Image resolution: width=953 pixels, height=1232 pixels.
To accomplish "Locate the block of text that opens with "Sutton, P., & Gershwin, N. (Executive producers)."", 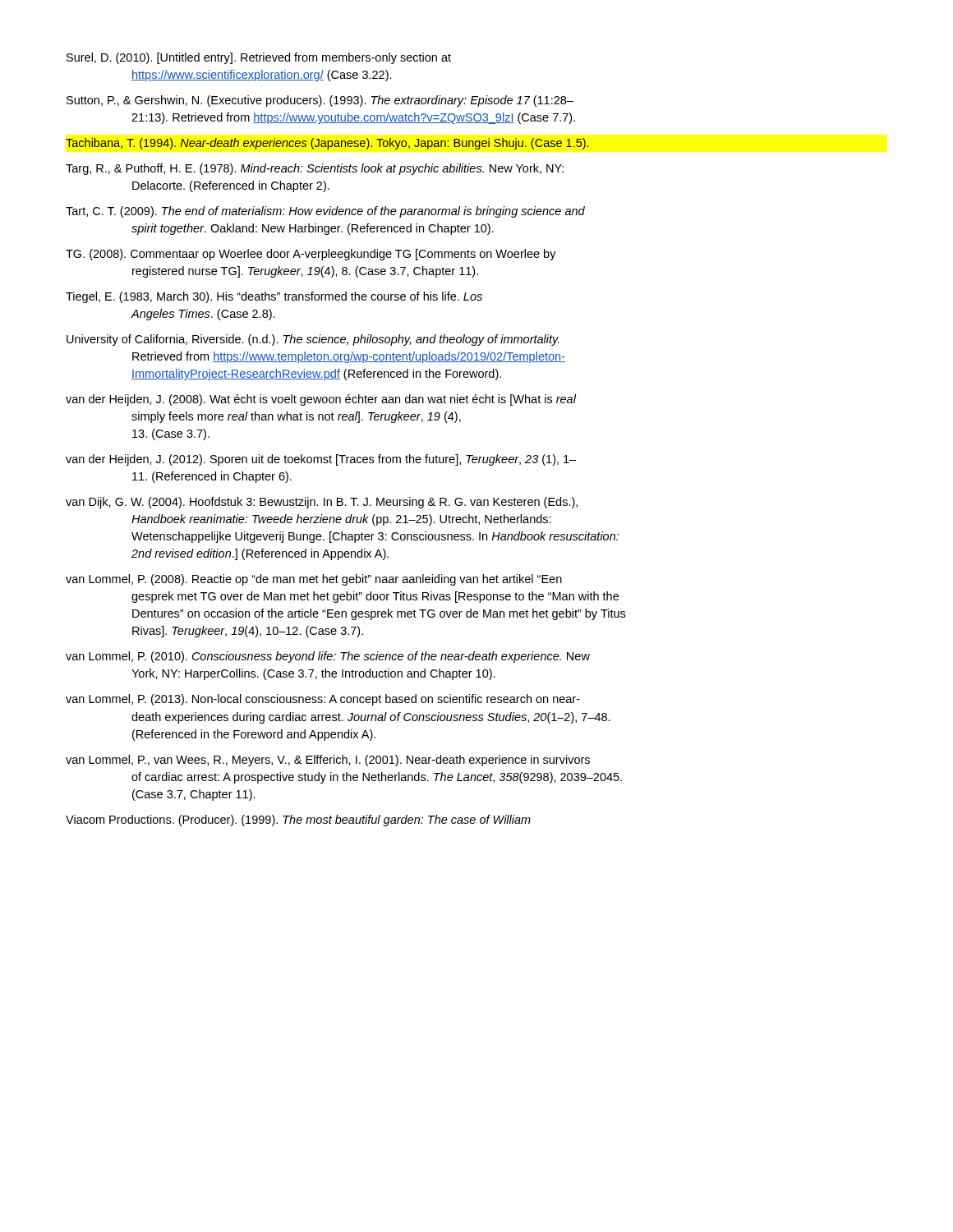I will point(321,109).
